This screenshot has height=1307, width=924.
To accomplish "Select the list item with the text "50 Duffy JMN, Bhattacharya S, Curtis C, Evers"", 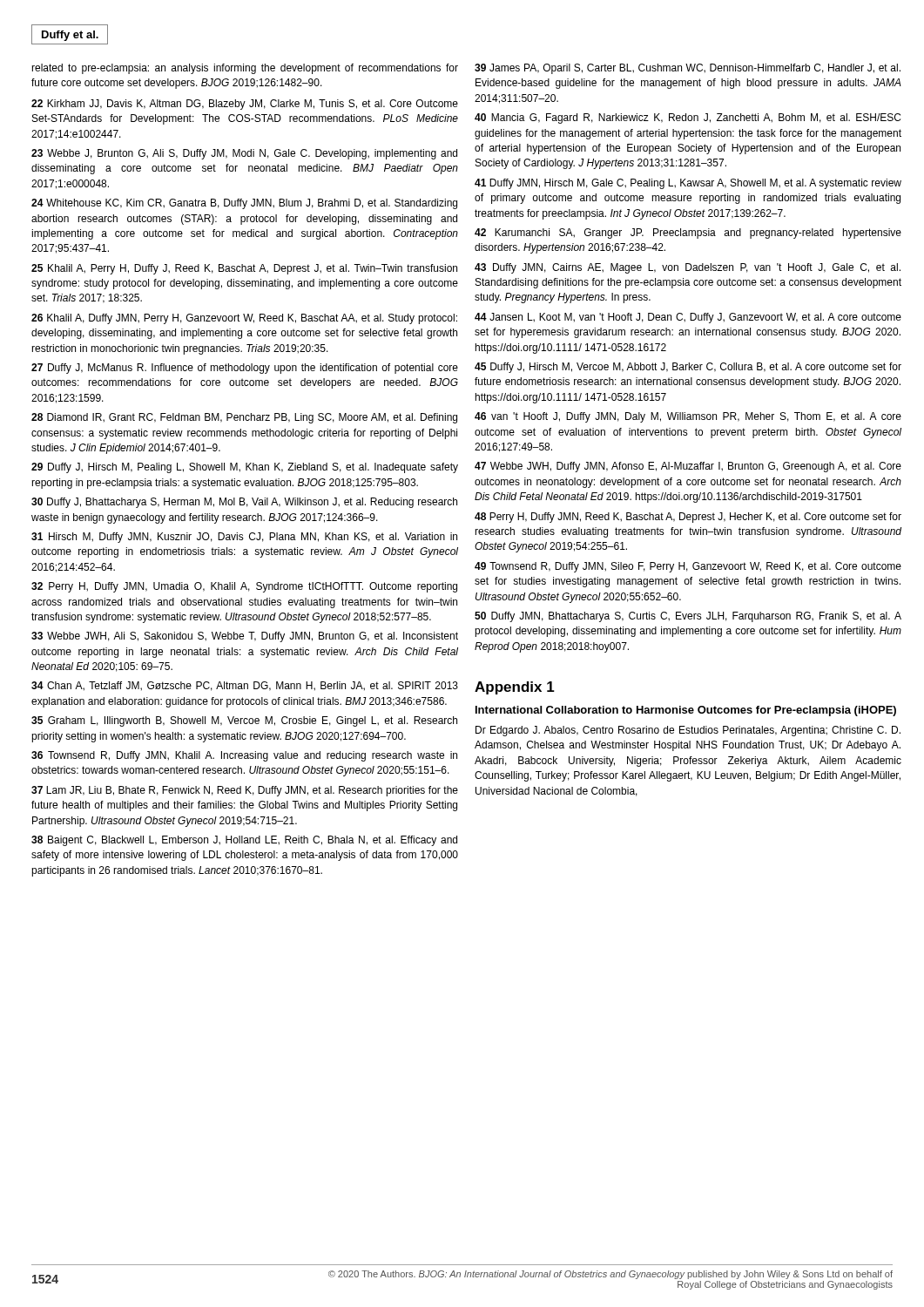I will (688, 631).
